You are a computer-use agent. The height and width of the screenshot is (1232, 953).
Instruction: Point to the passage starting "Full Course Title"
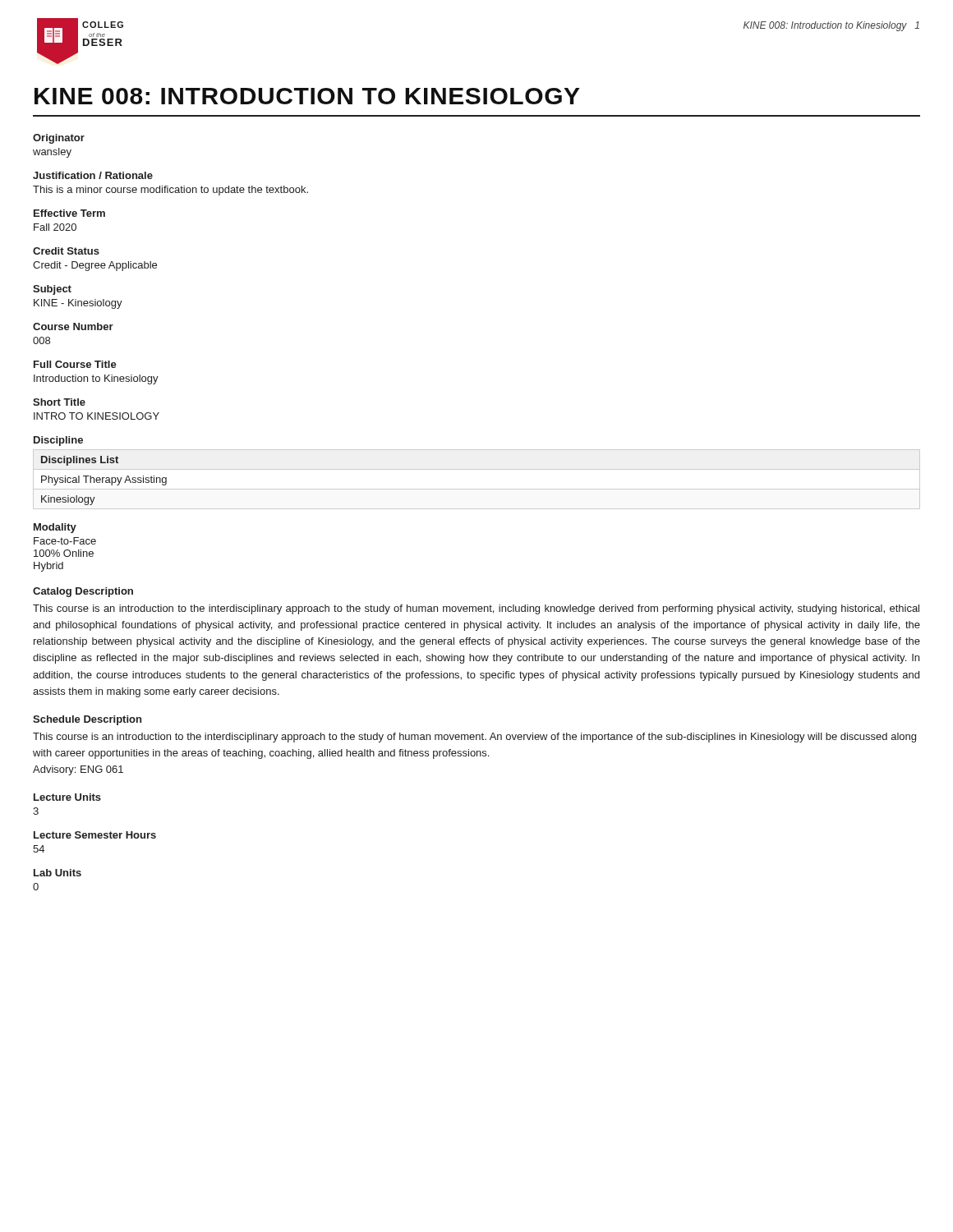point(75,364)
